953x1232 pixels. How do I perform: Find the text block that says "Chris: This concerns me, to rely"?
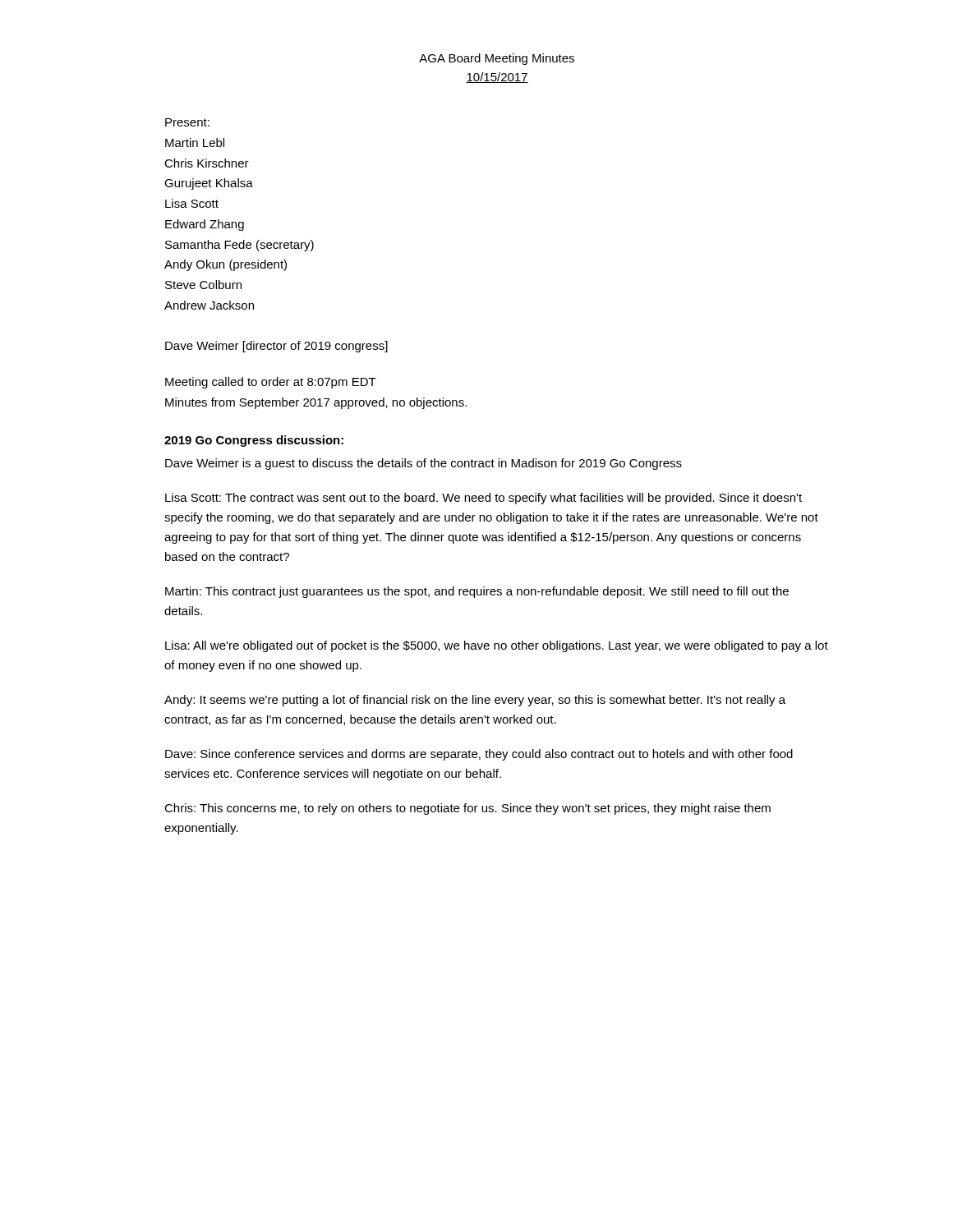(x=468, y=817)
